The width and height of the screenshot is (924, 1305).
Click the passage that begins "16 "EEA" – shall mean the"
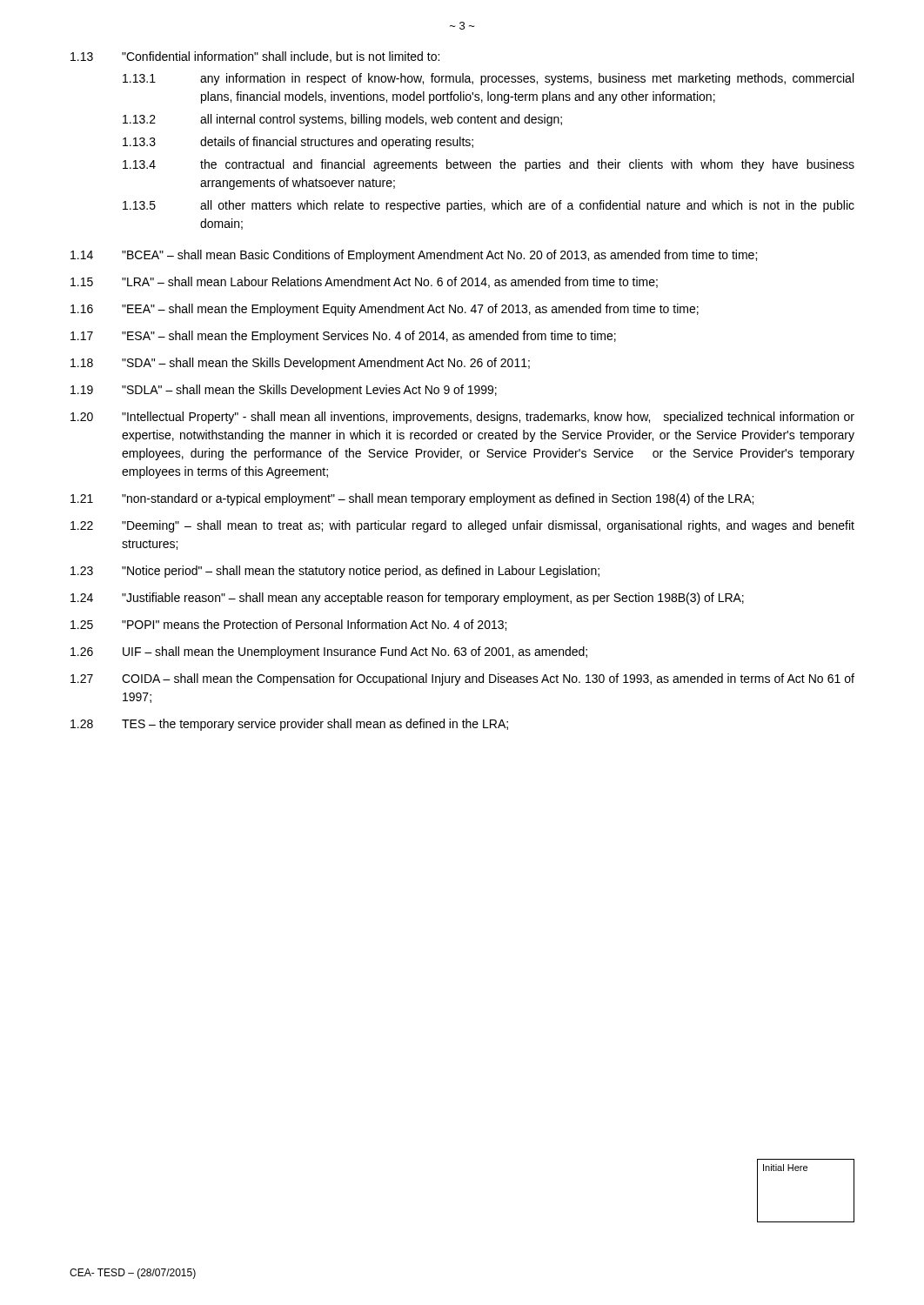(x=462, y=309)
